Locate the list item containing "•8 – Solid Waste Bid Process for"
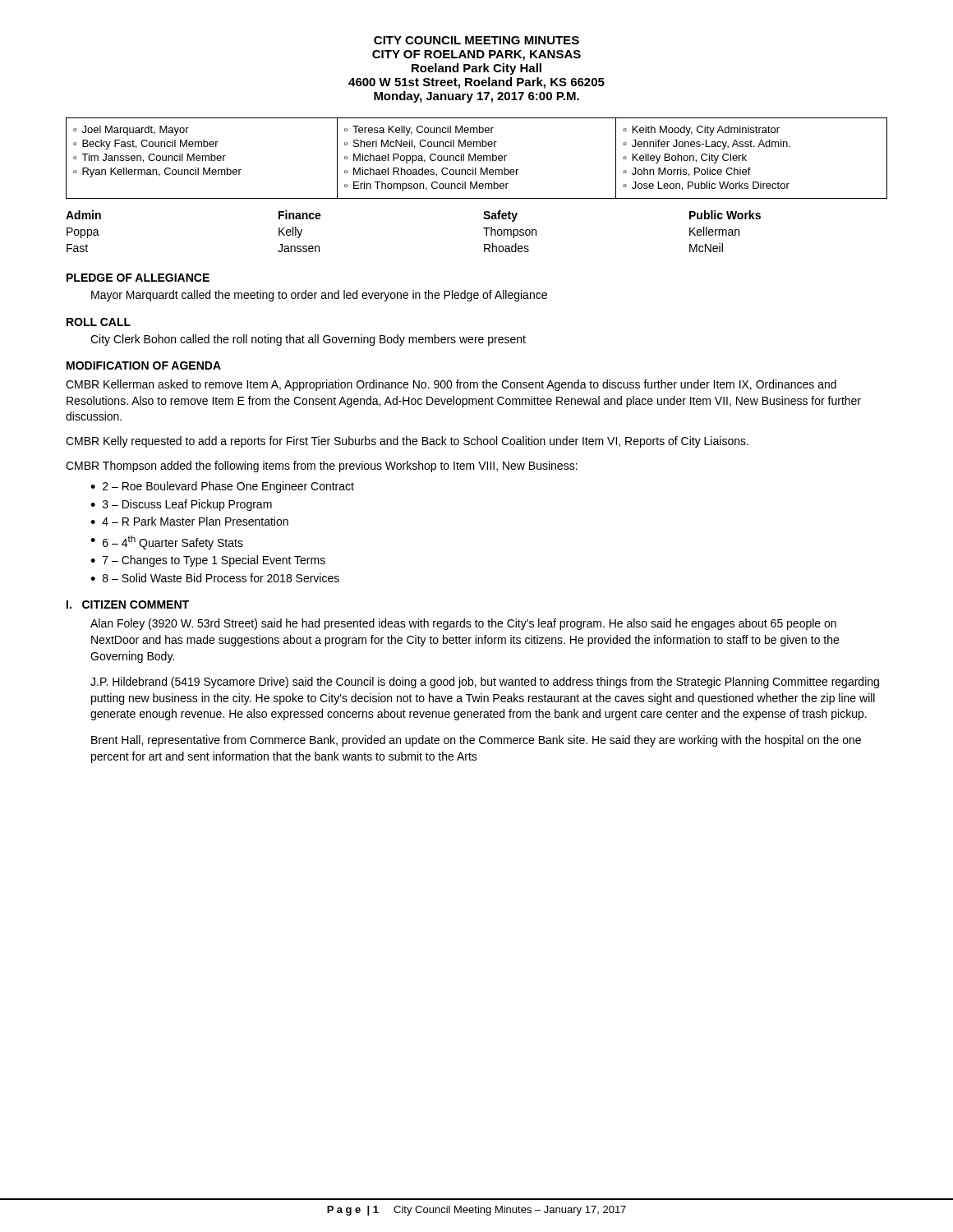This screenshot has width=953, height=1232. pos(215,579)
